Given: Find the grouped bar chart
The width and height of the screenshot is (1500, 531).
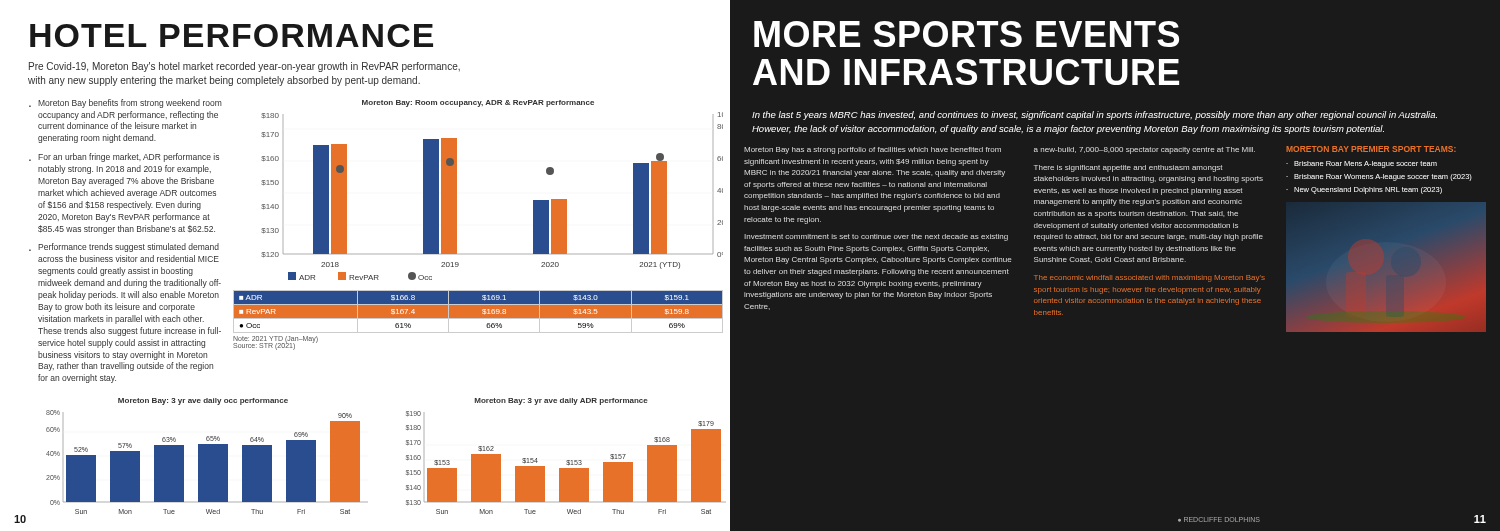Looking at the screenshot, I should (x=478, y=215).
